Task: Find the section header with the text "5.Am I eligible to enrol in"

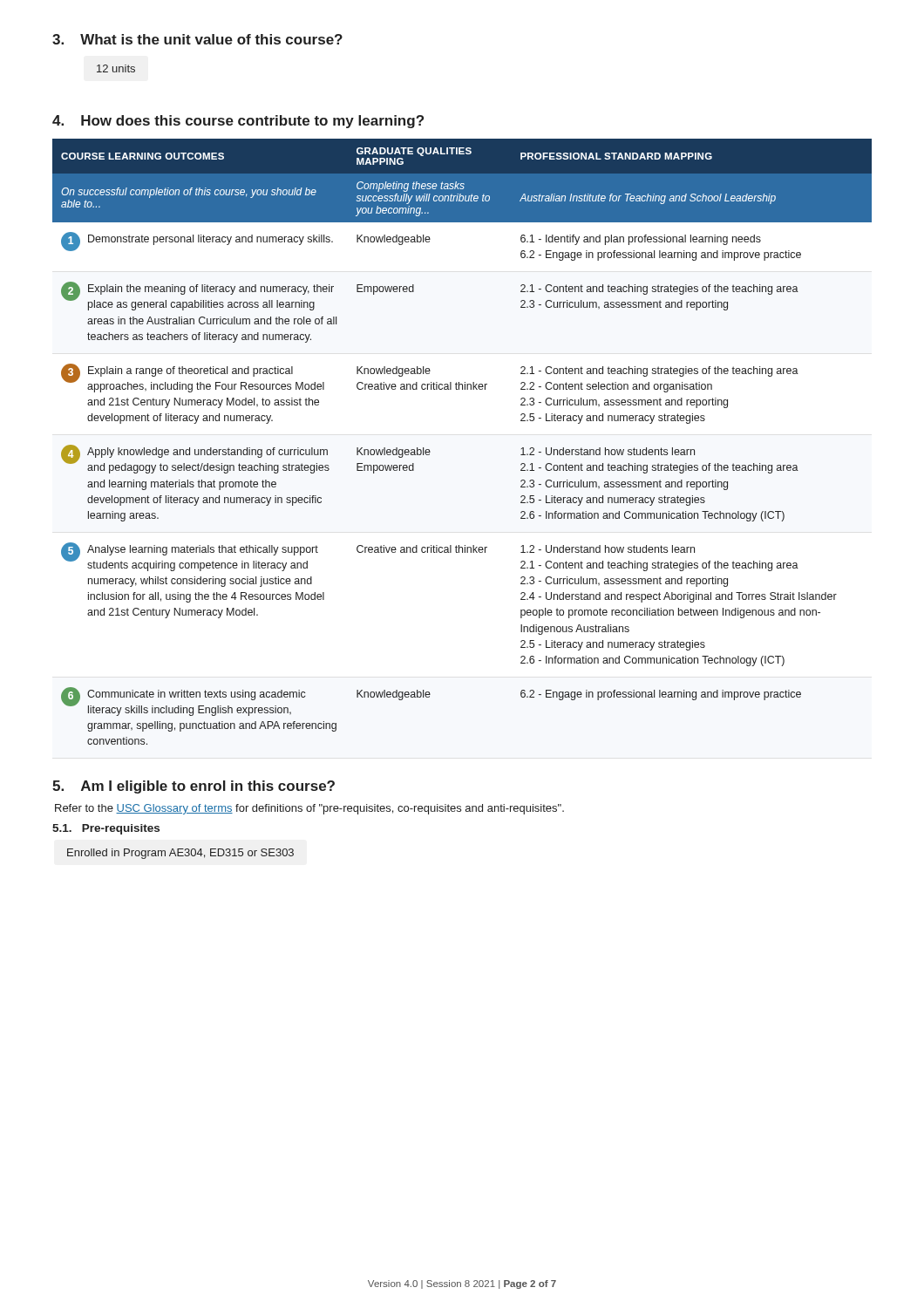Action: [x=194, y=787]
